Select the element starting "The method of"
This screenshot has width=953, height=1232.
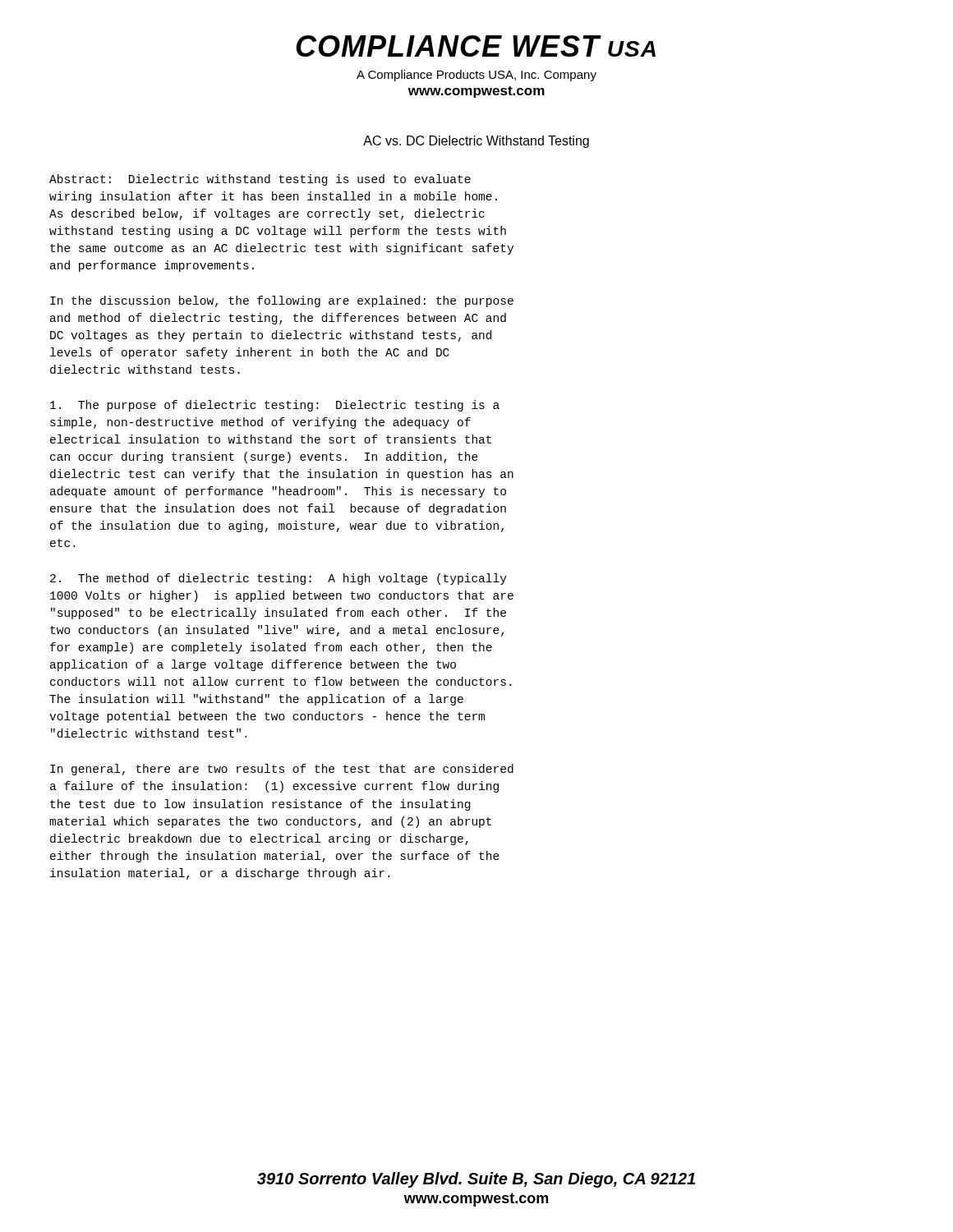point(476,657)
